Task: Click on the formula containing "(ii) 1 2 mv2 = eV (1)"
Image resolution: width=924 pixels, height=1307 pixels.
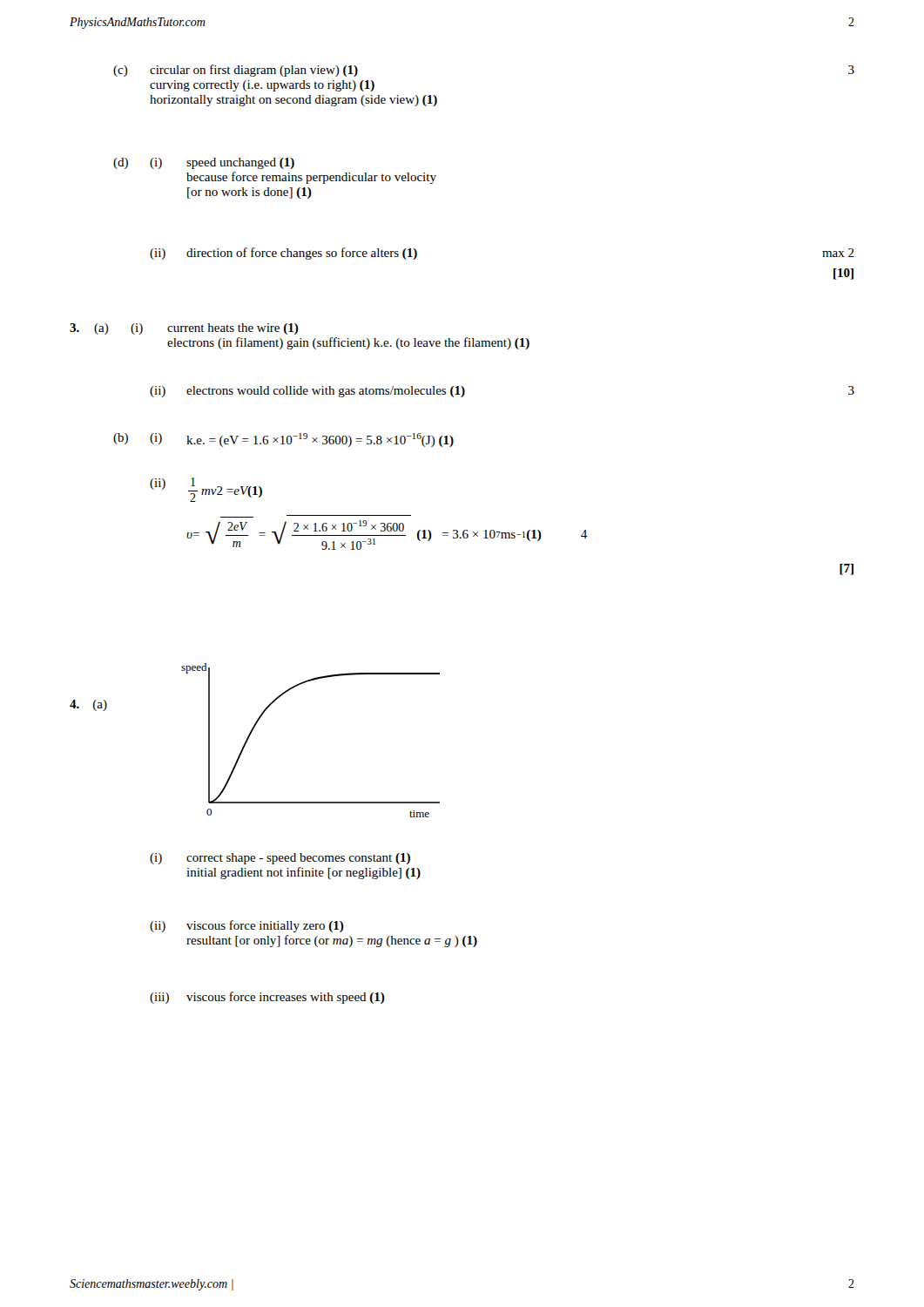Action: 462,526
